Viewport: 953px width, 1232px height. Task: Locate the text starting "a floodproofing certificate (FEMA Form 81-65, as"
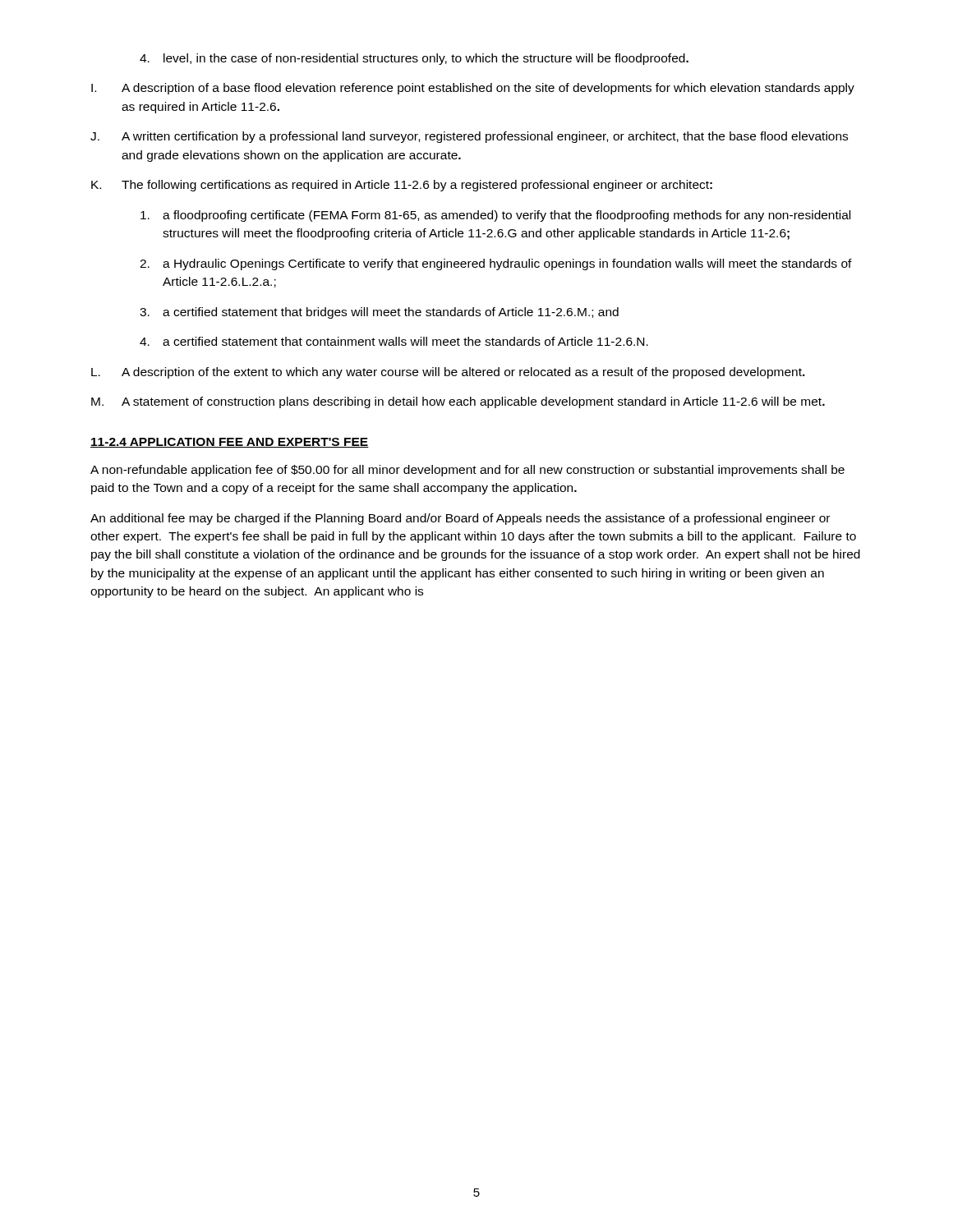pos(501,224)
